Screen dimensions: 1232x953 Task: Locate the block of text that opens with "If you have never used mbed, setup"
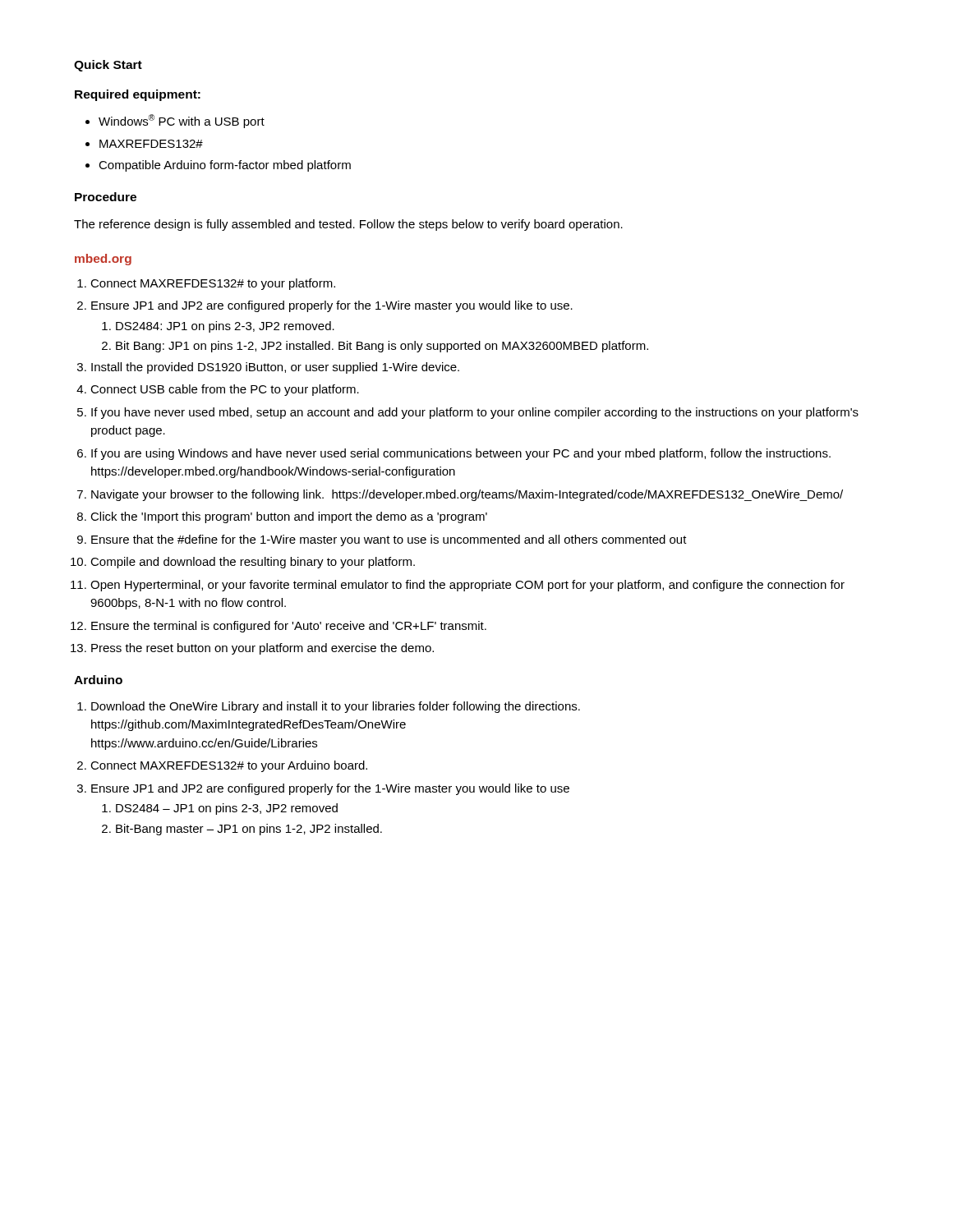click(474, 421)
